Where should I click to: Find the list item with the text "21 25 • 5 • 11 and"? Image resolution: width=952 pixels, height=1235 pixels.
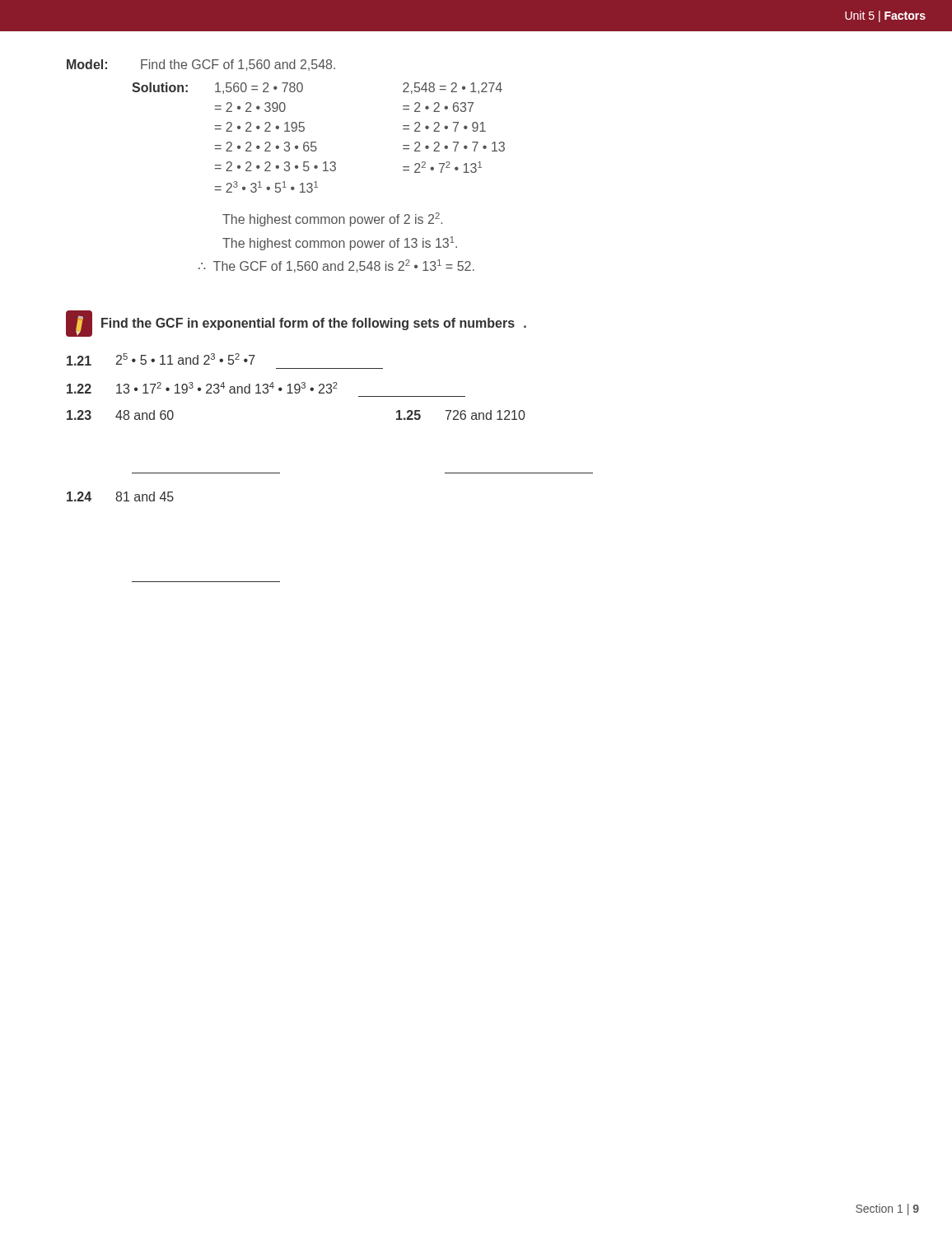click(161, 359)
